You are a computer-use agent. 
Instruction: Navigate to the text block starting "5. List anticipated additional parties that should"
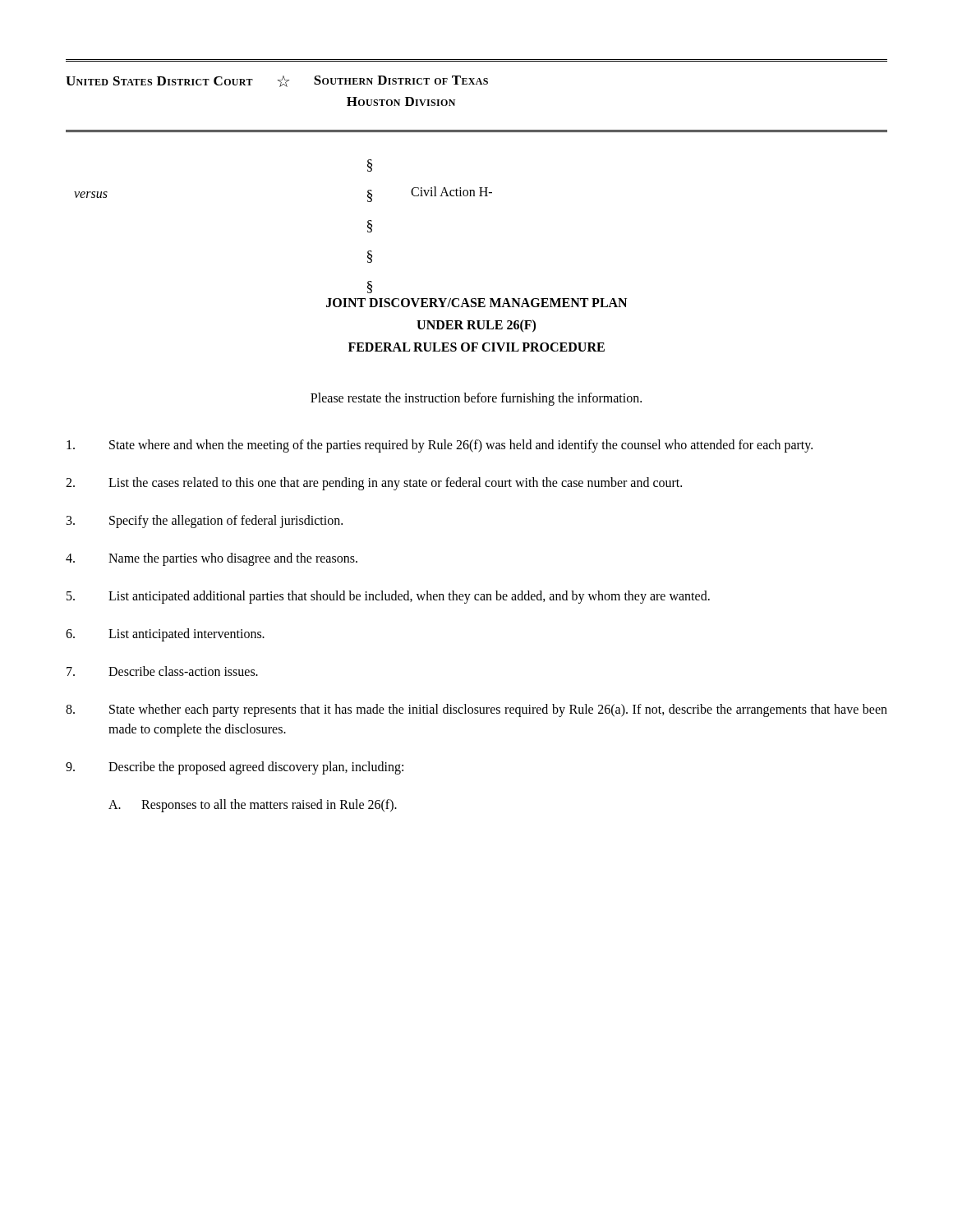pyautogui.click(x=476, y=596)
